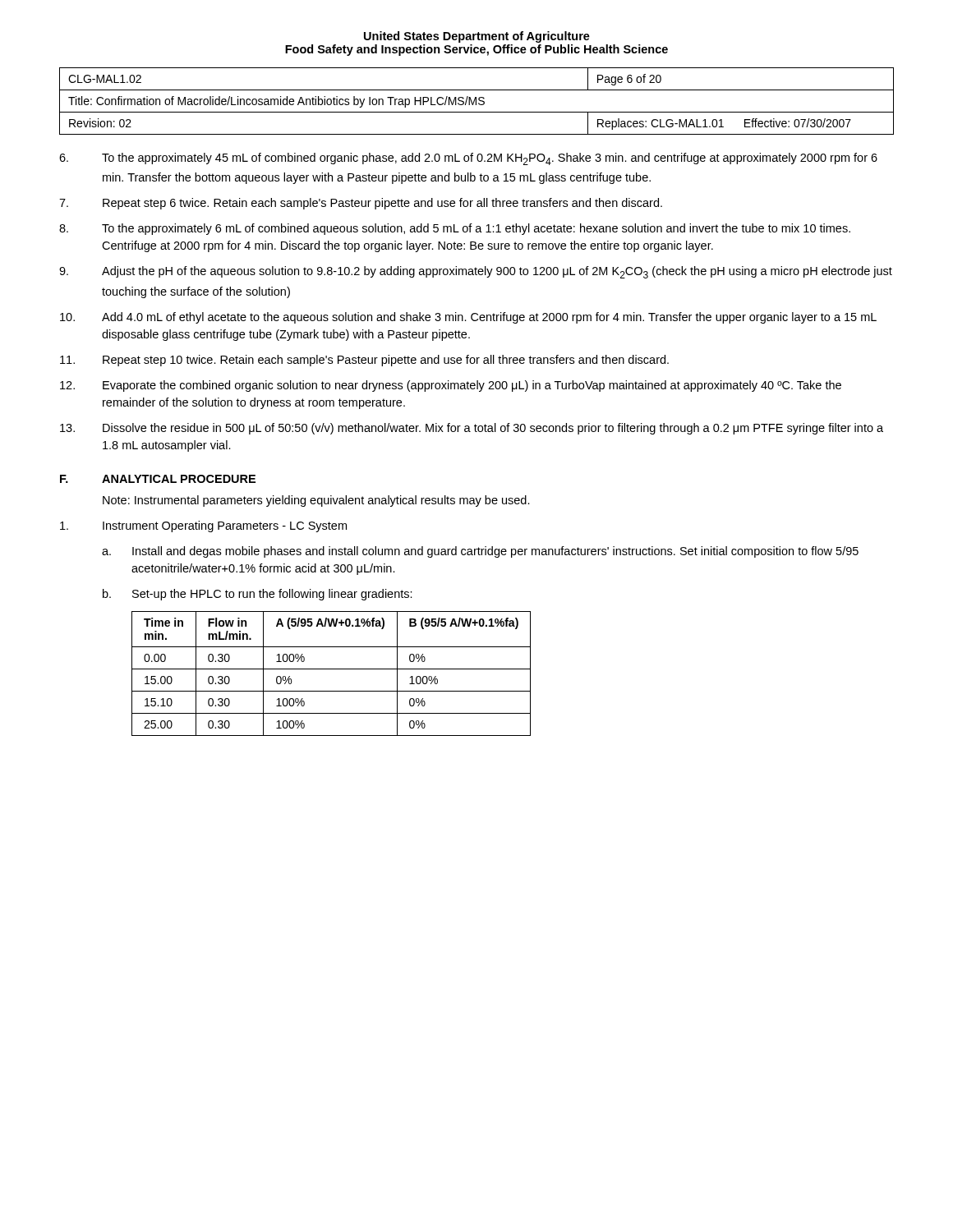Locate the block starting "7. Repeat step 6 twice. Retain each sample's"
Viewport: 953px width, 1232px height.
(x=476, y=204)
